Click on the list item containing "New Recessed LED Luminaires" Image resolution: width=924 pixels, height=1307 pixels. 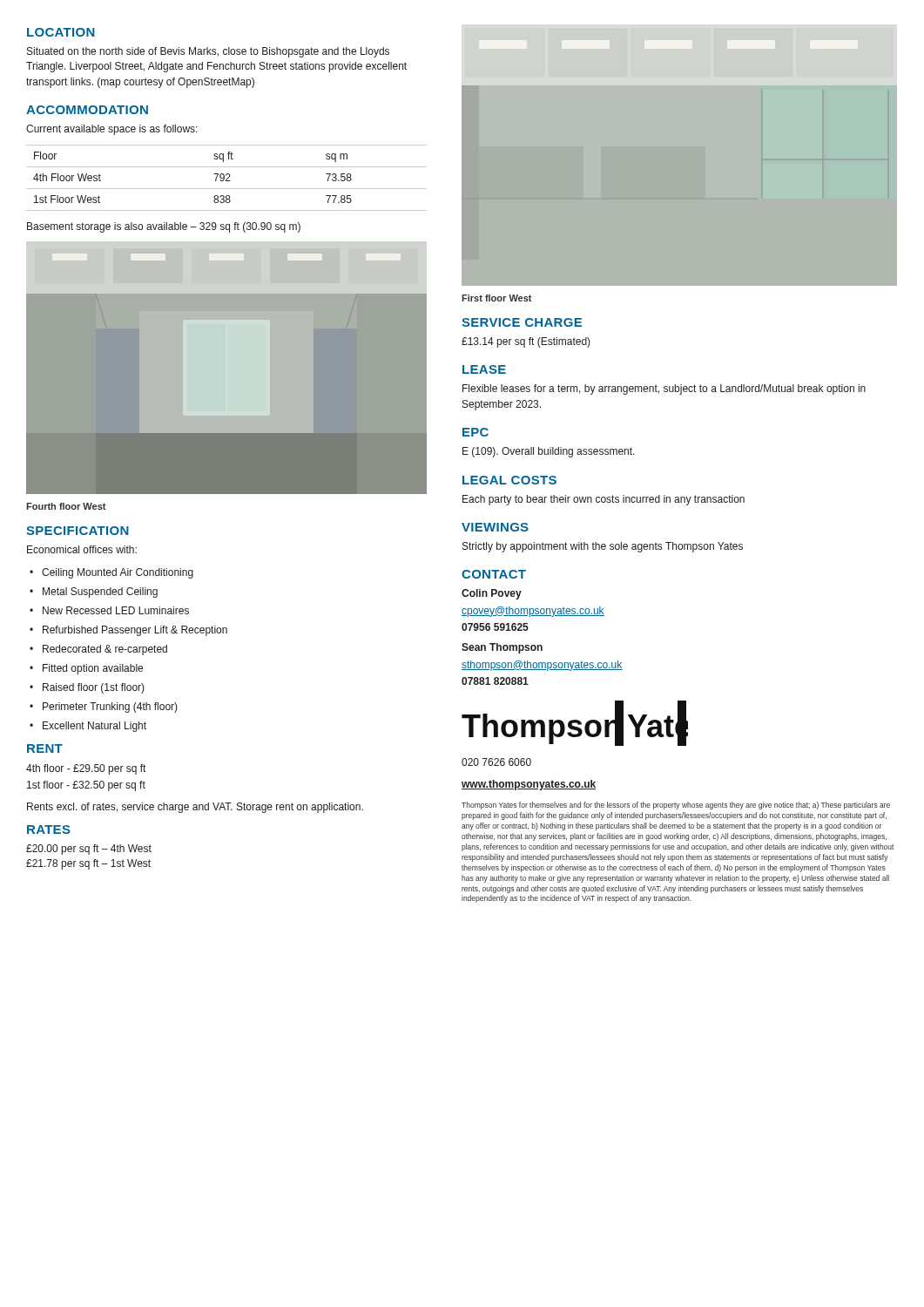pyautogui.click(x=109, y=610)
